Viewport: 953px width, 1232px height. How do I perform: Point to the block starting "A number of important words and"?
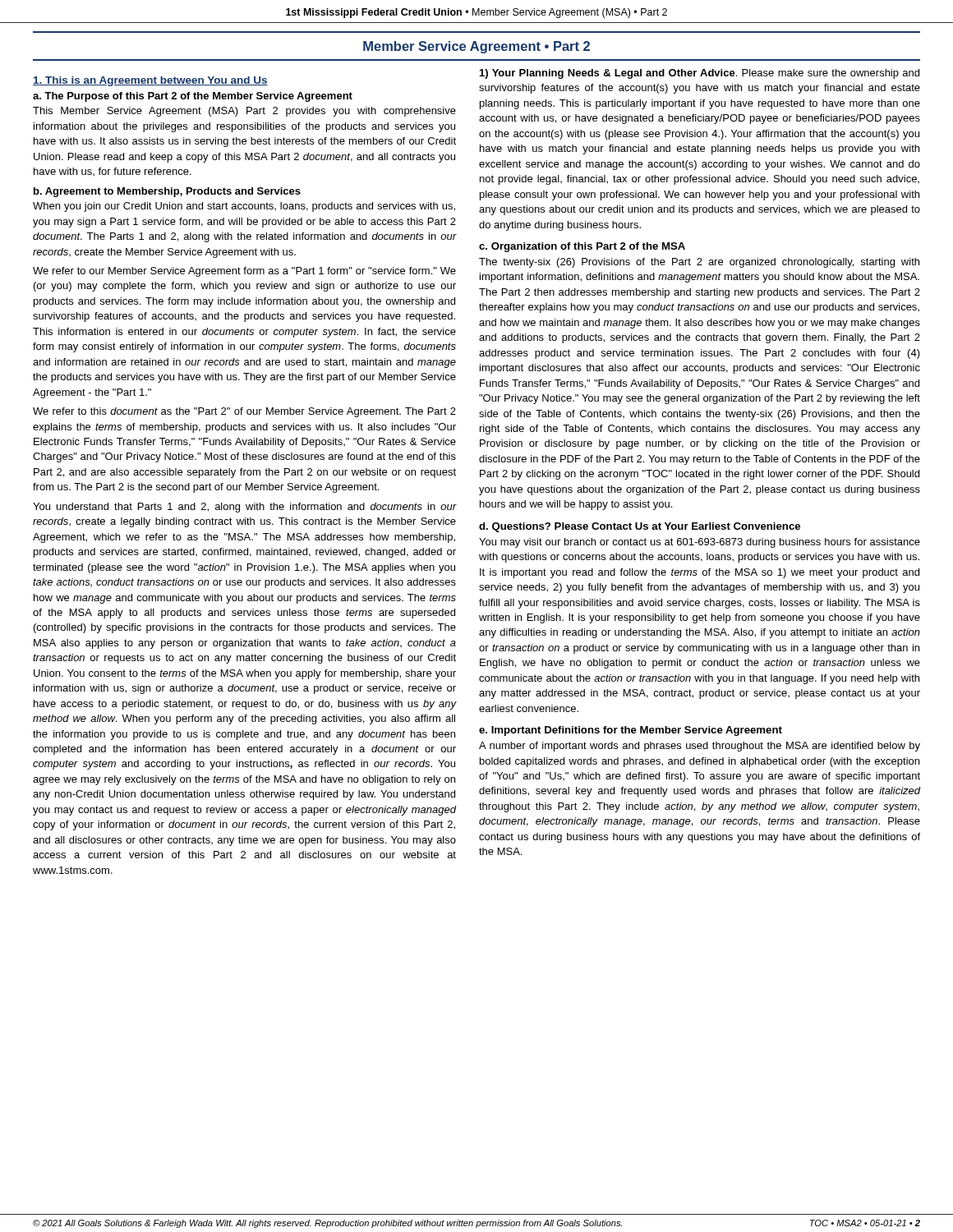point(700,799)
